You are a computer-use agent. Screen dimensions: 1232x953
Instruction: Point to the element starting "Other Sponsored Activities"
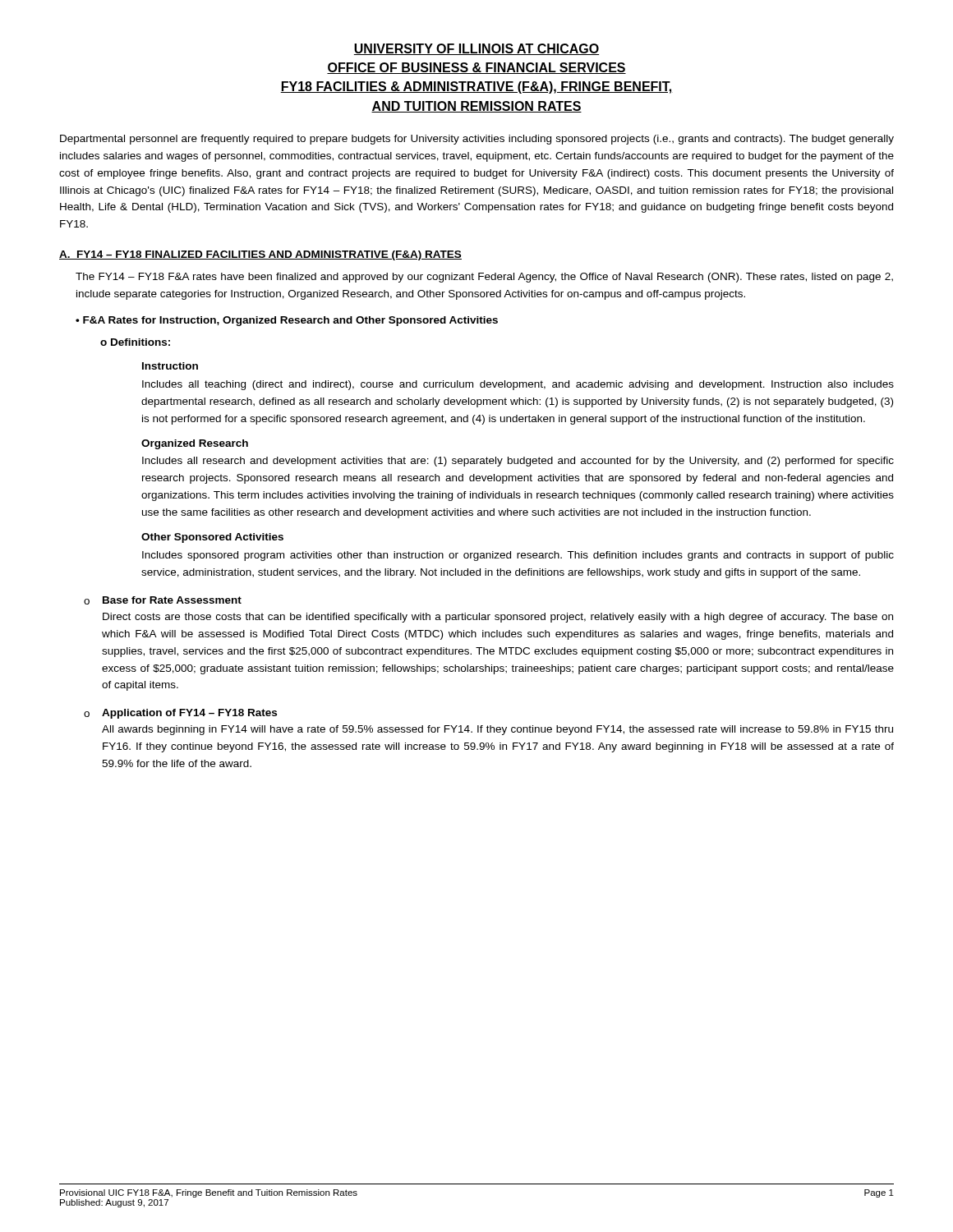point(213,537)
